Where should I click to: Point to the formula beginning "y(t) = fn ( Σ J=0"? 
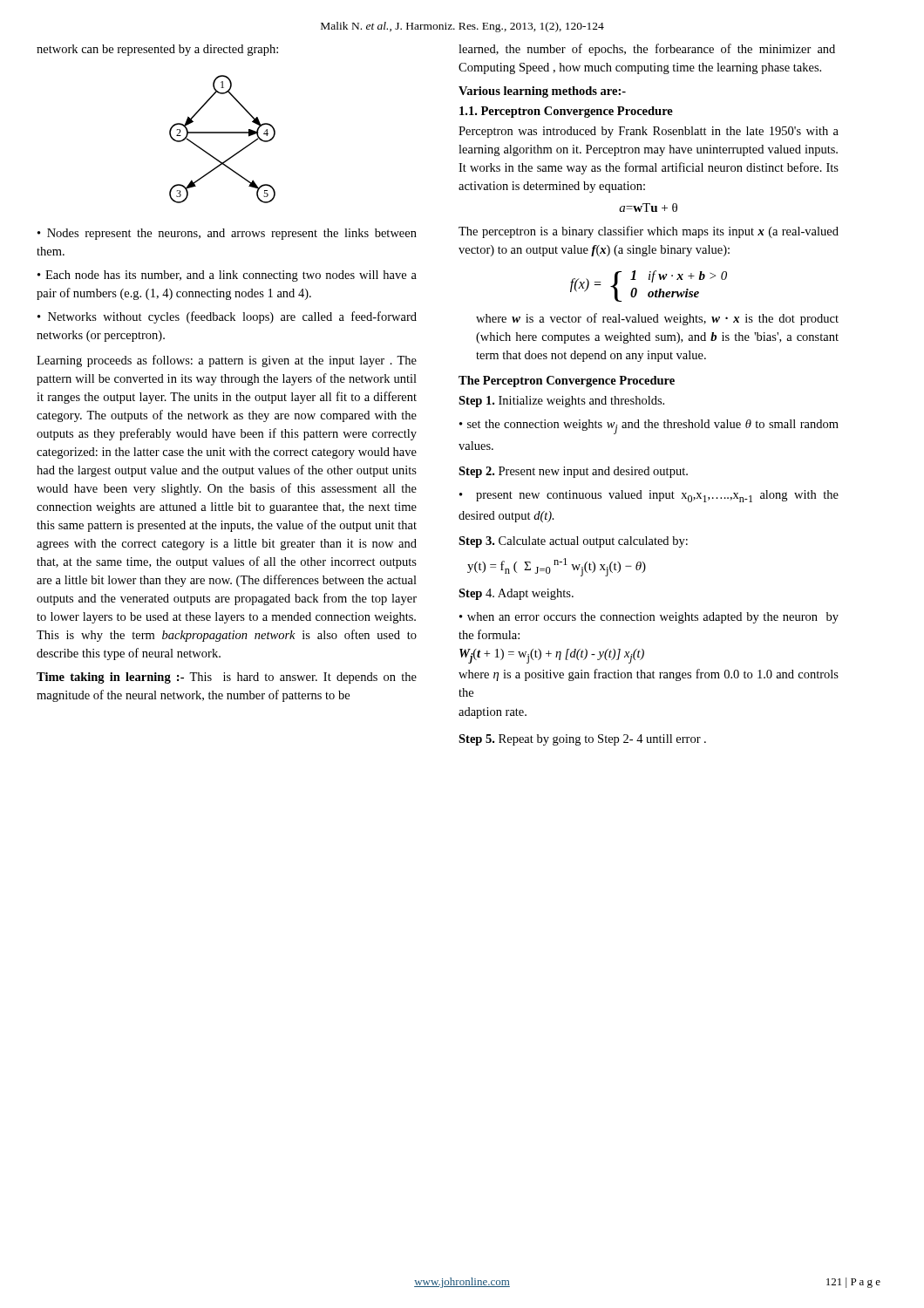pyautogui.click(x=557, y=566)
